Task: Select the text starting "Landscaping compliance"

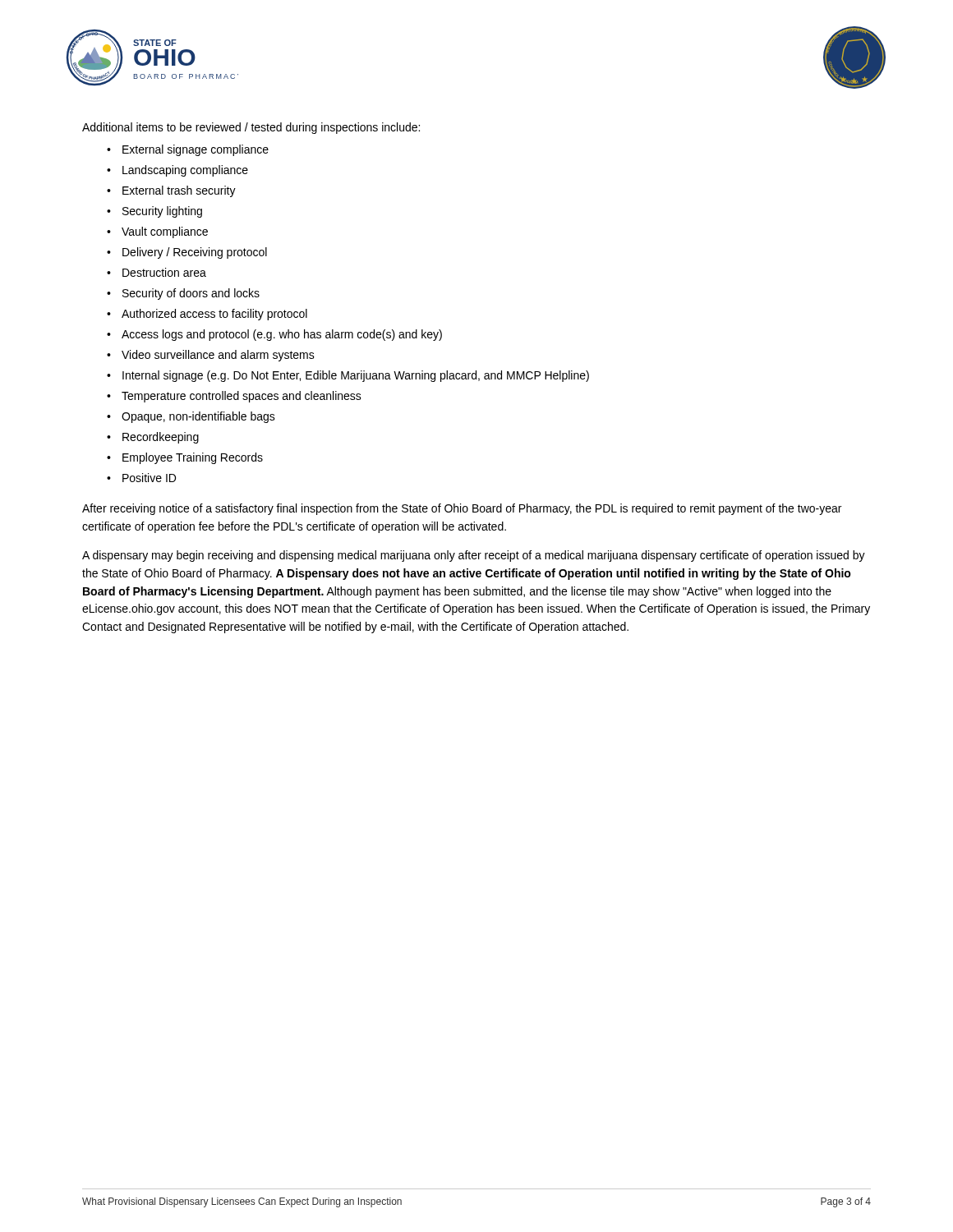Action: tap(185, 170)
